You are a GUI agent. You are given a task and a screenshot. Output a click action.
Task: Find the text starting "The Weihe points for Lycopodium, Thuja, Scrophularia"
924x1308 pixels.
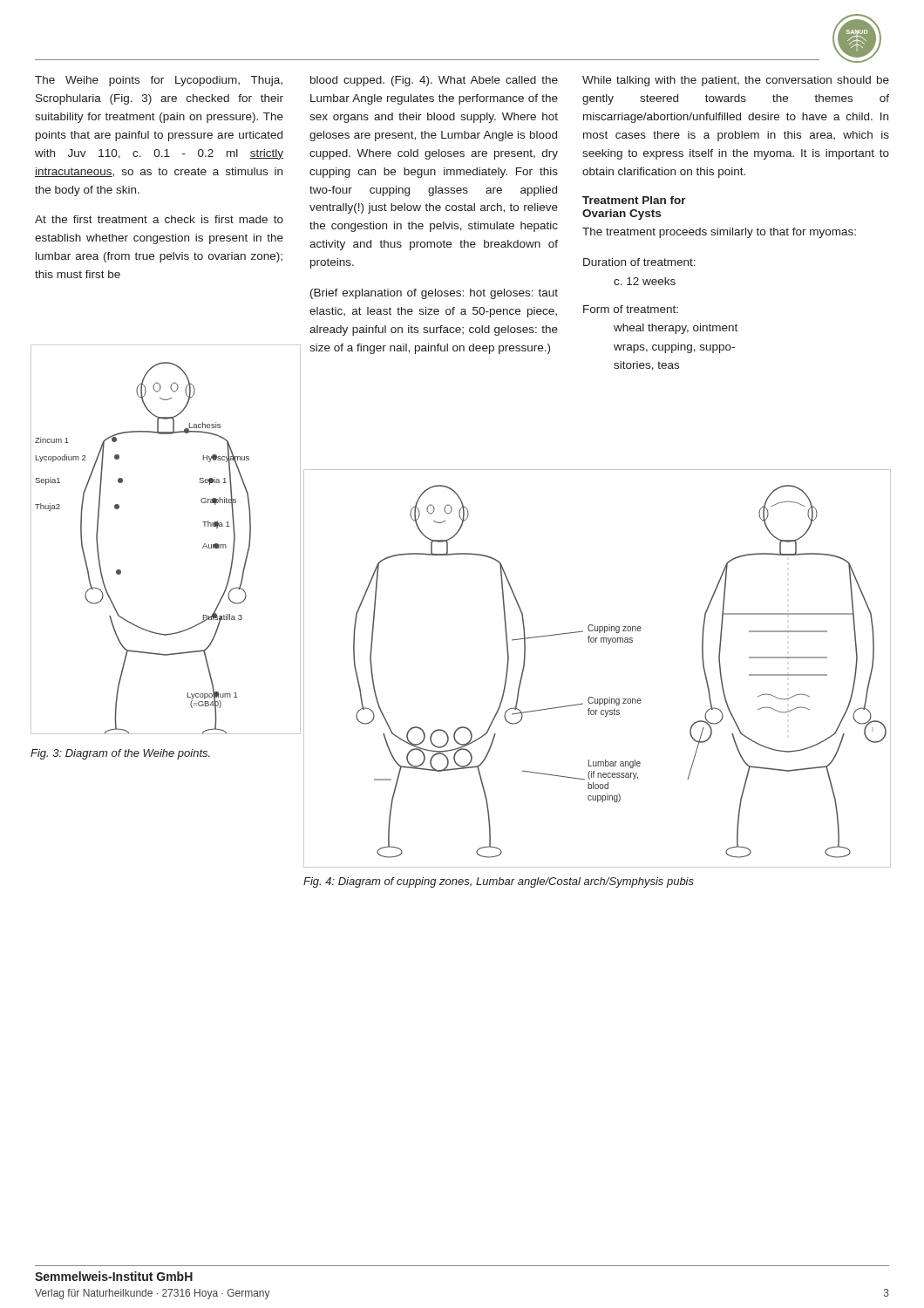pyautogui.click(x=159, y=135)
